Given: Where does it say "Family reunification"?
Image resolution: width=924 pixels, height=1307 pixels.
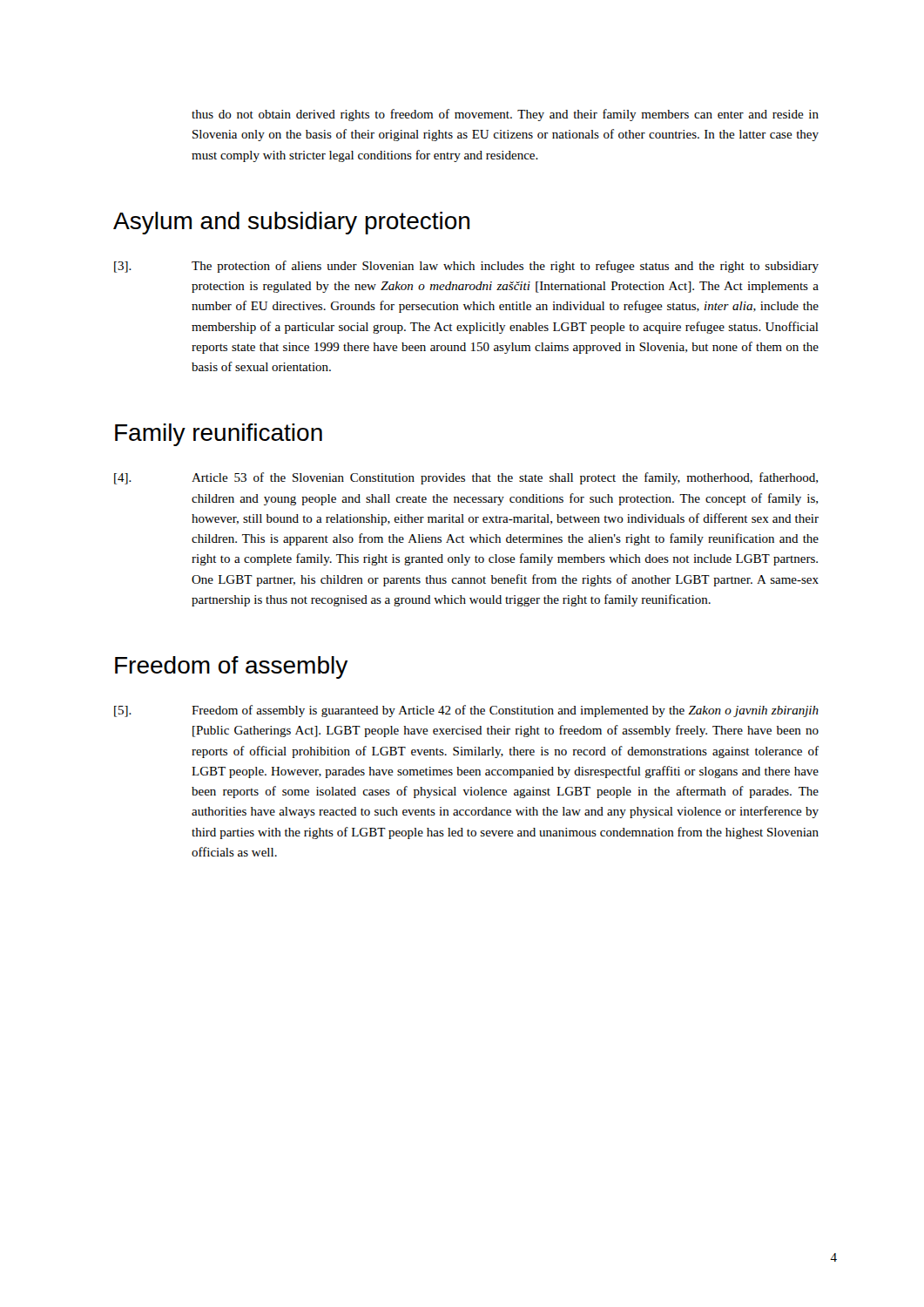Looking at the screenshot, I should (219, 435).
